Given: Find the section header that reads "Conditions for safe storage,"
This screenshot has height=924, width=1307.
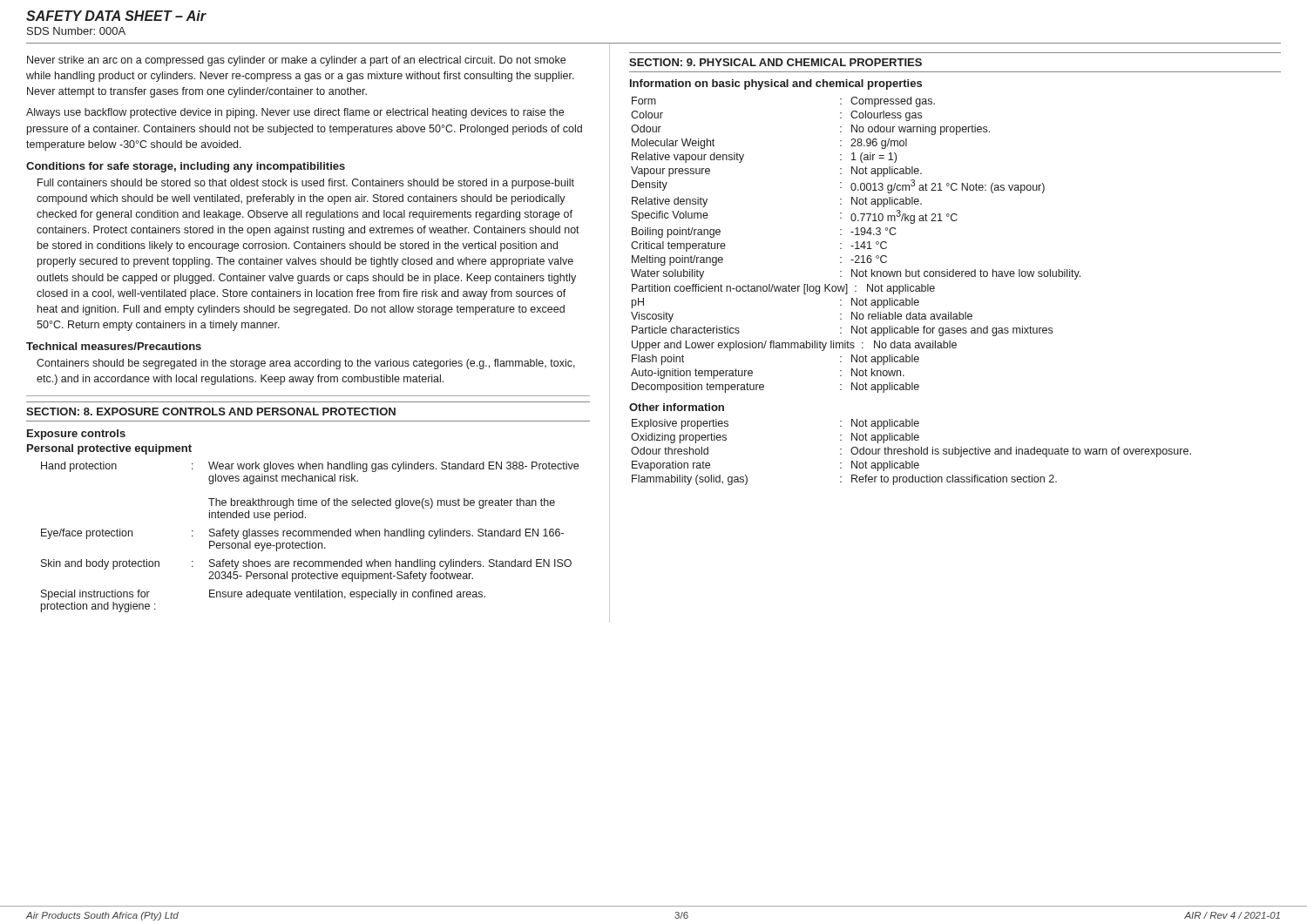Looking at the screenshot, I should pyautogui.click(x=186, y=166).
